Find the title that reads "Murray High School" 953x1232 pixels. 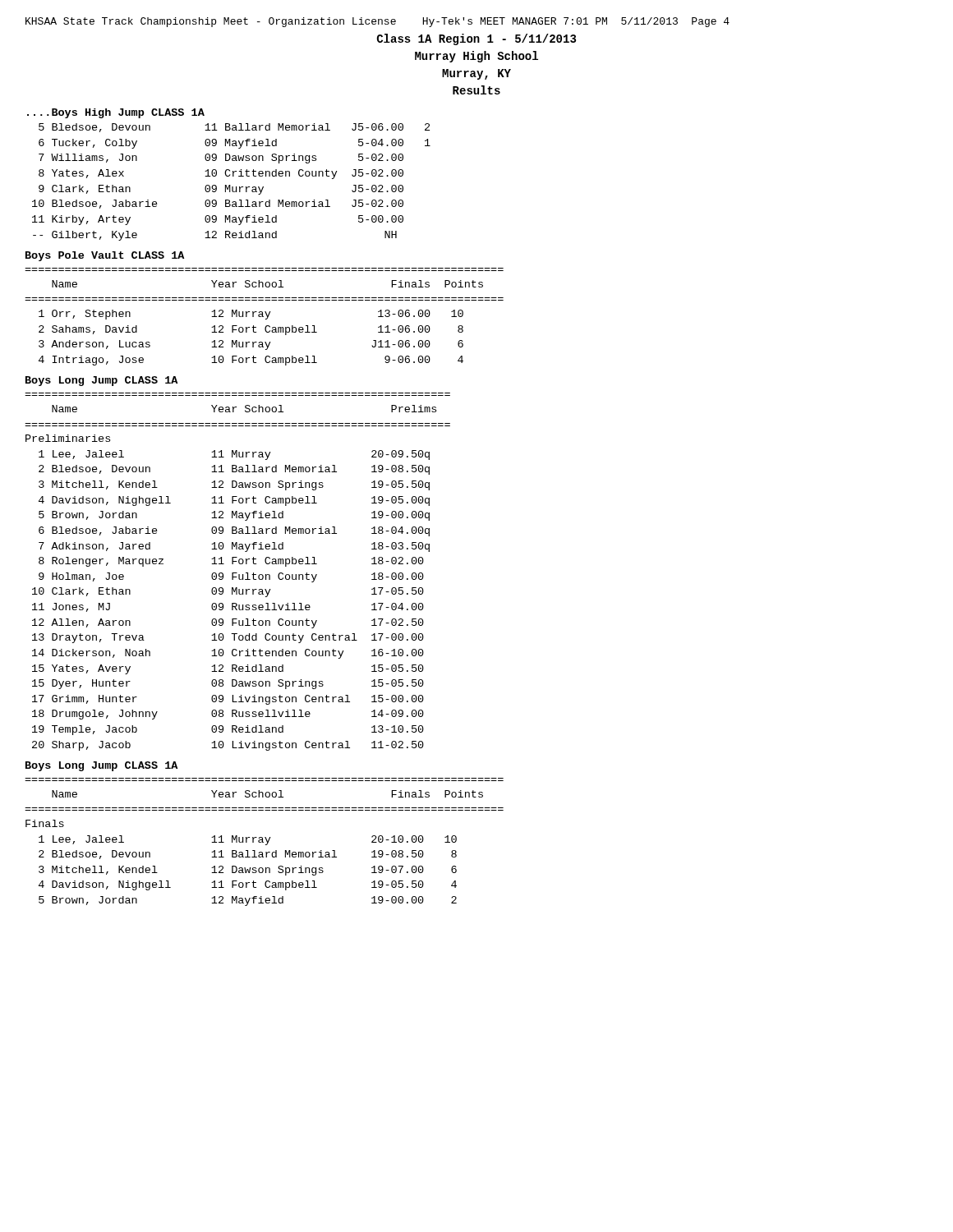[x=476, y=57]
